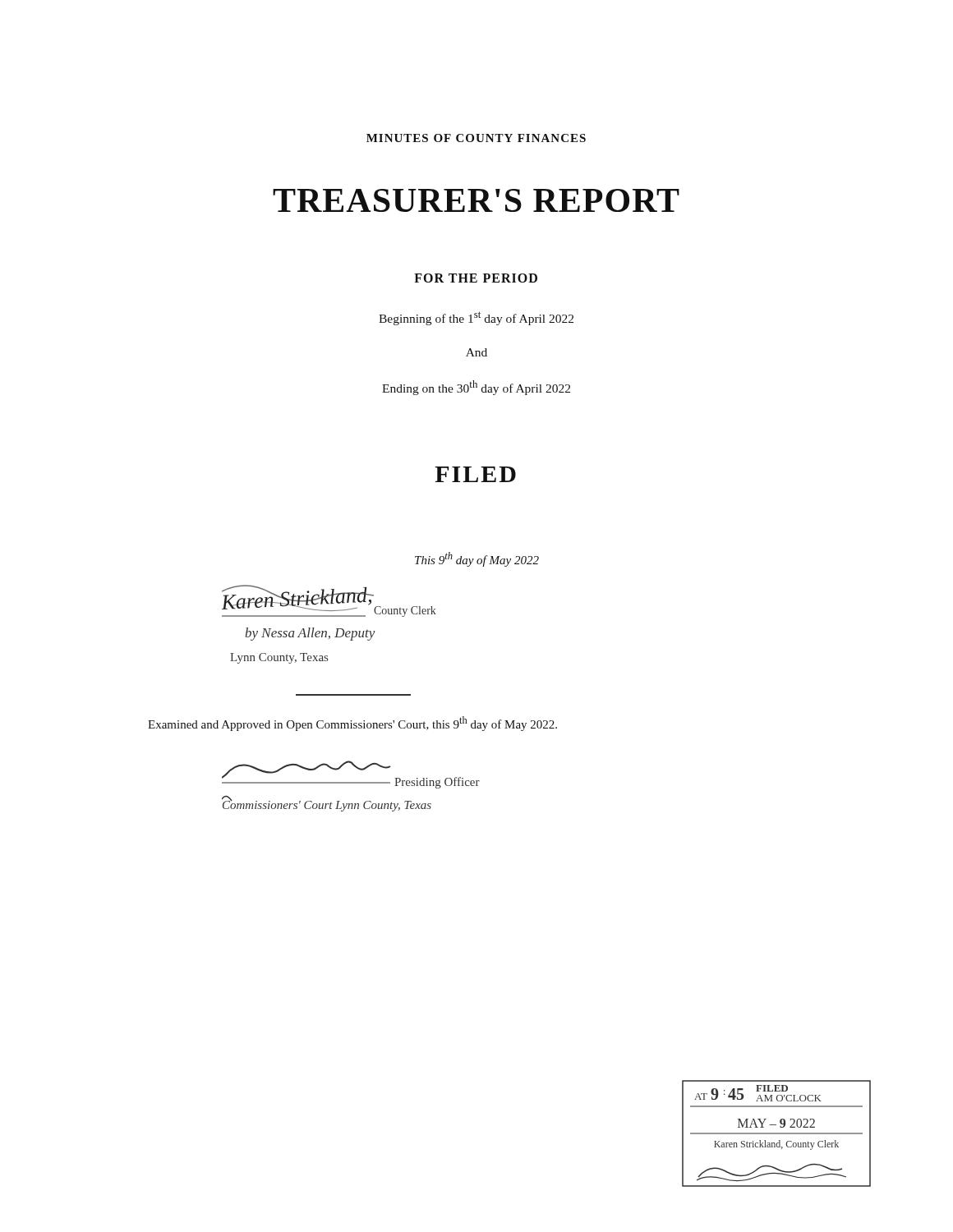
Task: Locate the text containing "This 9th day of May 2022"
Action: pos(476,559)
